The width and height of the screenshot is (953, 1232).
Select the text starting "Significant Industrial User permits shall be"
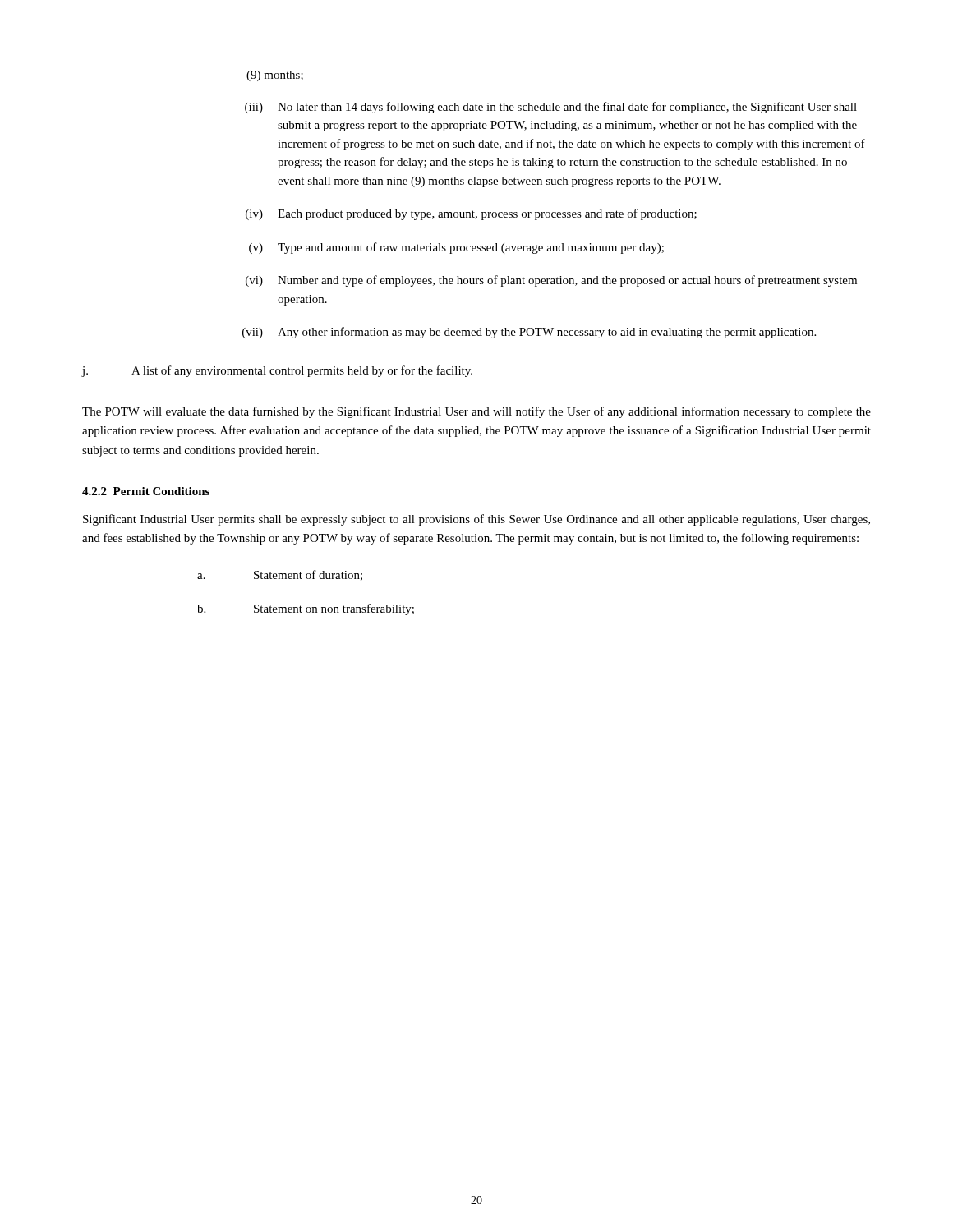(476, 528)
